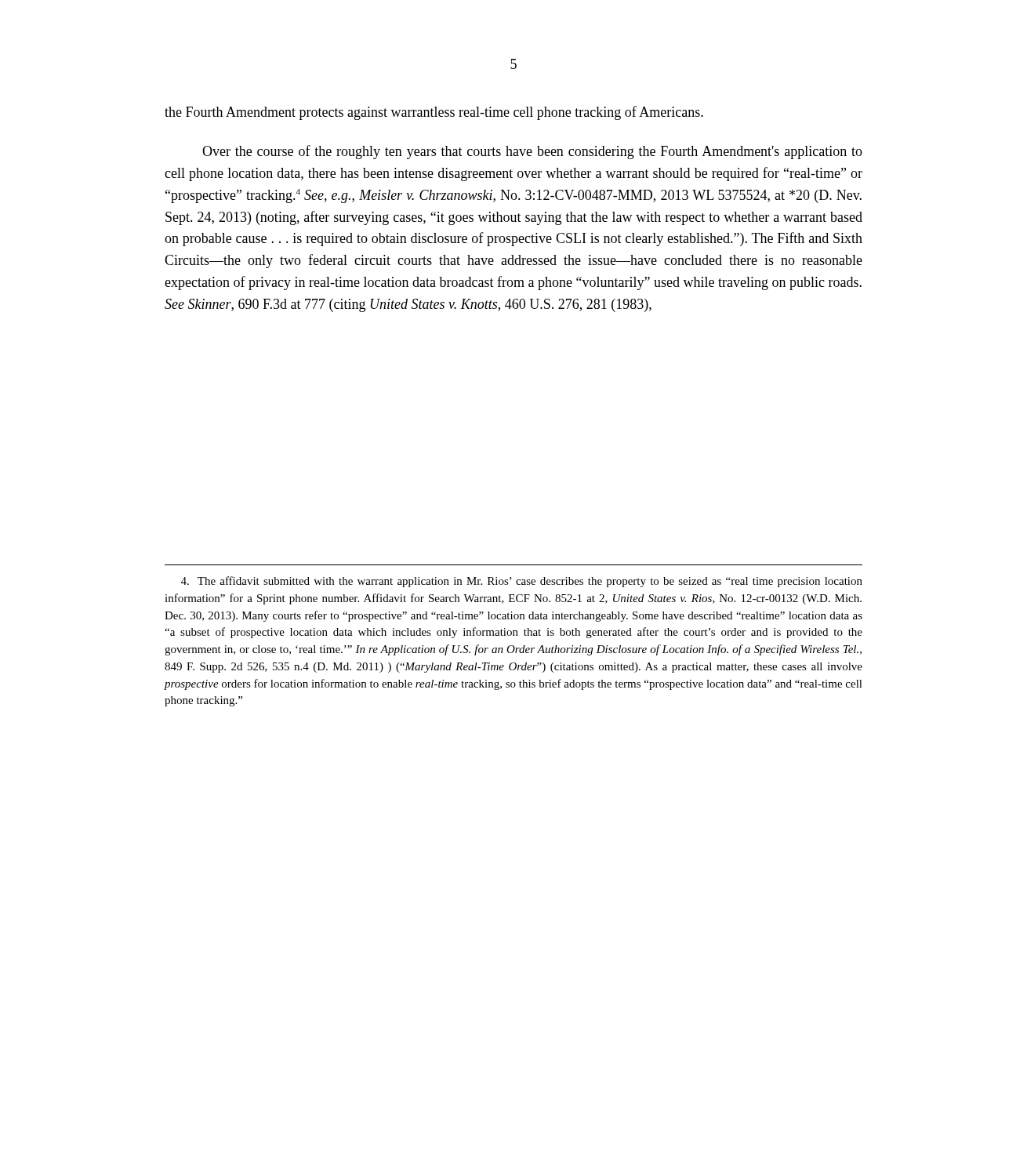
Task: Point to the block beginning "Over the course"
Action: 514,228
